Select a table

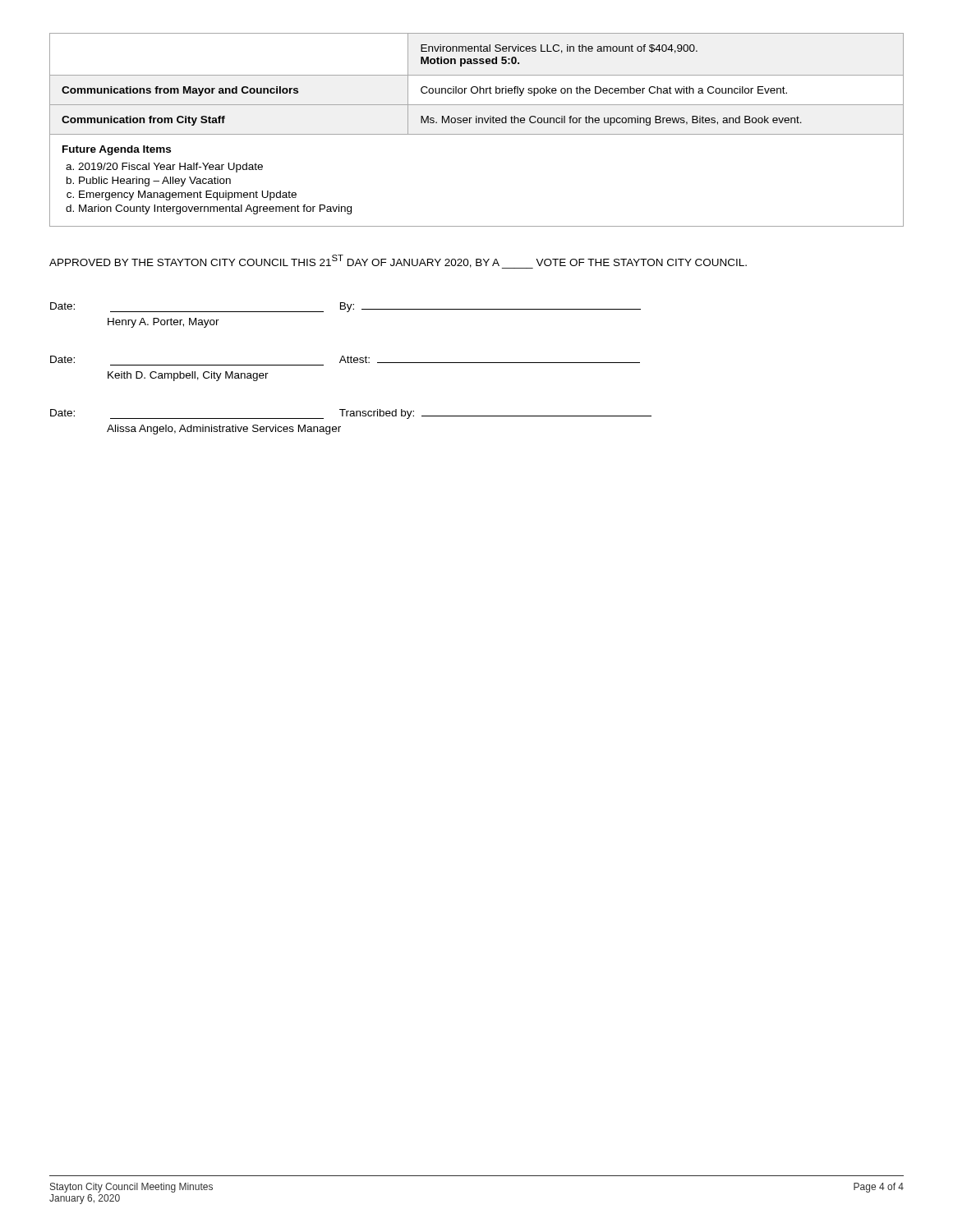click(x=476, y=130)
